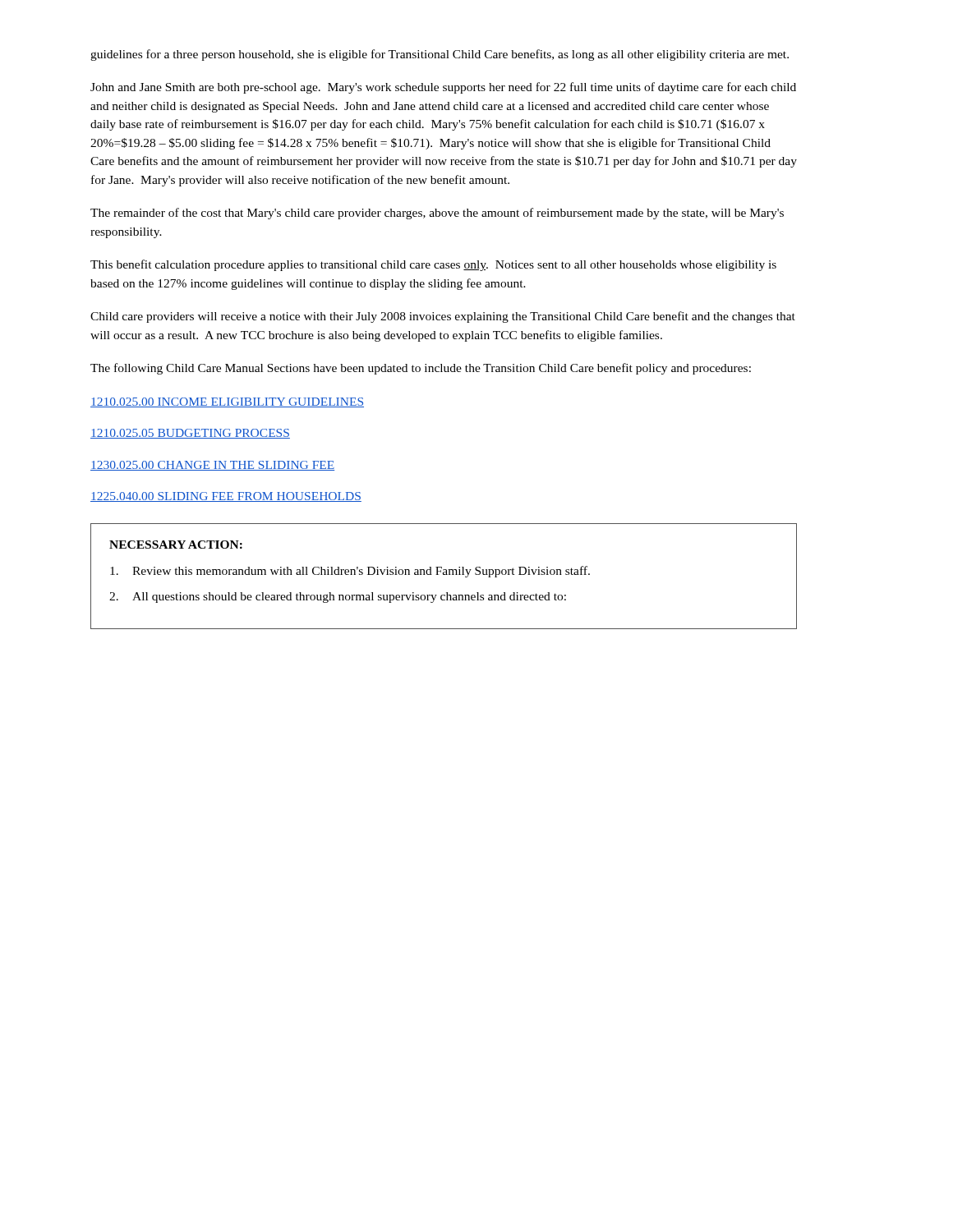This screenshot has width=953, height=1232.
Task: Locate the text that says "040.00 SLIDING FEE FROM HOUSEHOLDS"
Action: (226, 496)
